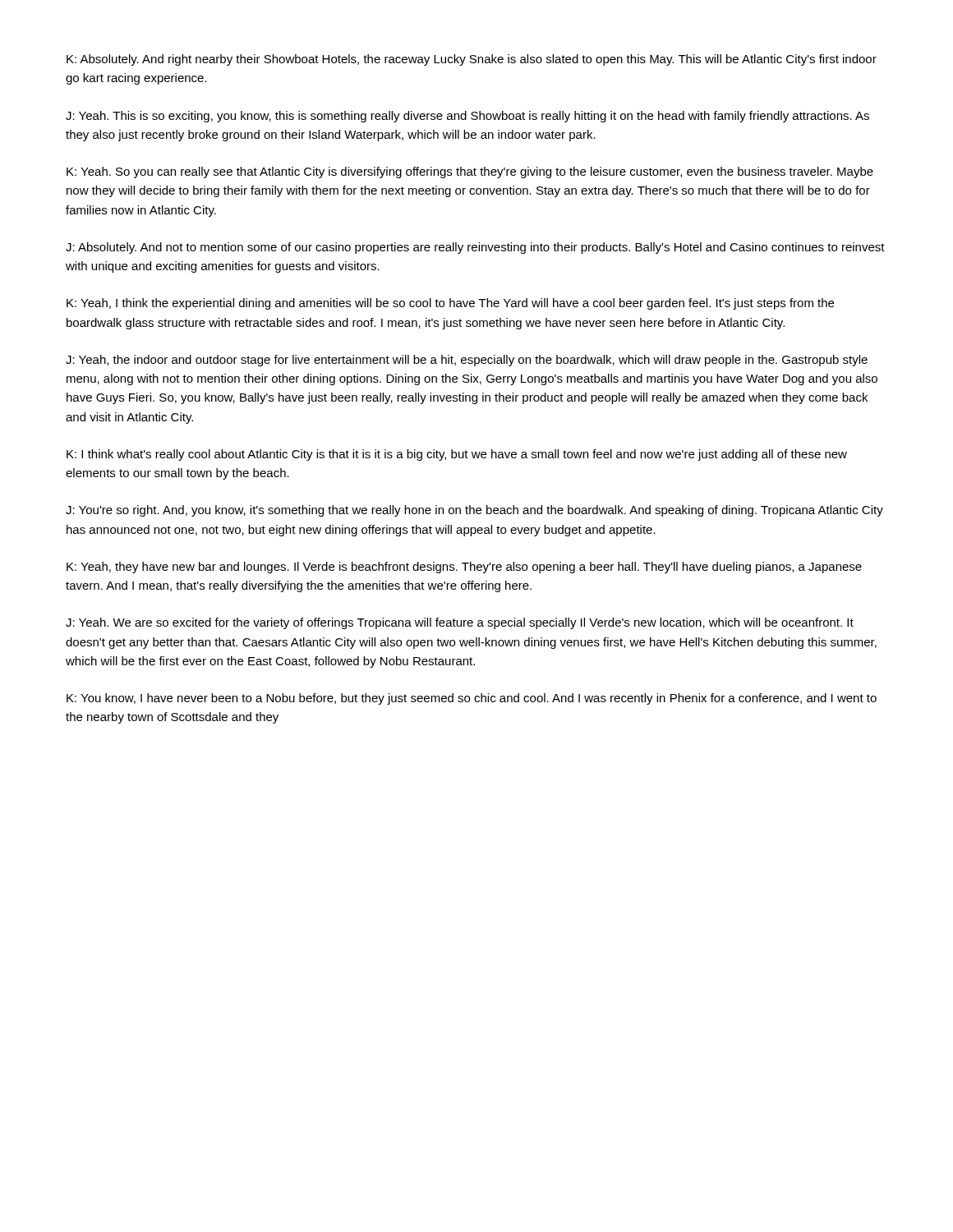Locate the block of text that opens with "J: Absolutely. And not to mention some of"
Screen dimensions: 1232x953
(x=475, y=256)
